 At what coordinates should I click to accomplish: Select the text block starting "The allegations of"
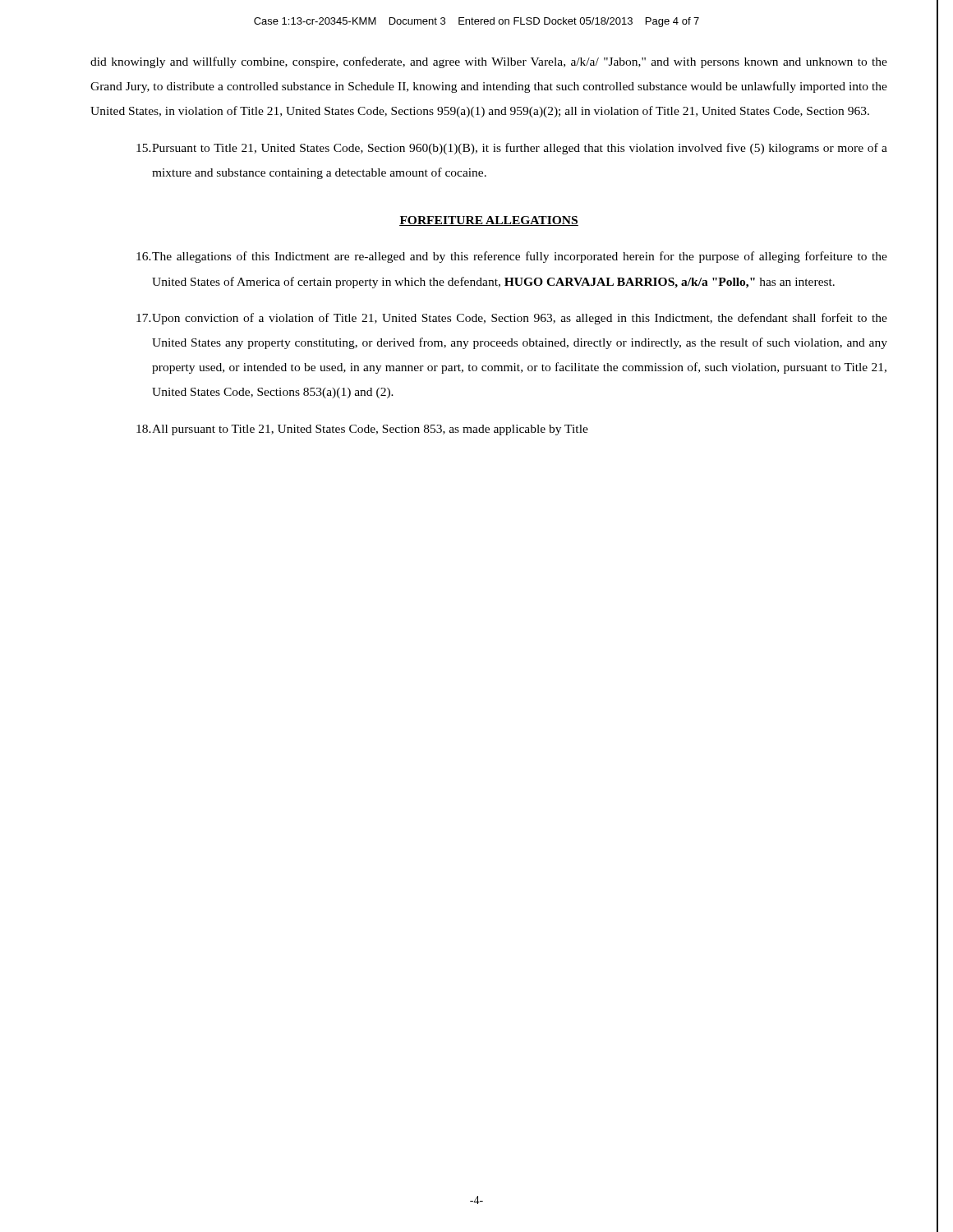[x=489, y=269]
